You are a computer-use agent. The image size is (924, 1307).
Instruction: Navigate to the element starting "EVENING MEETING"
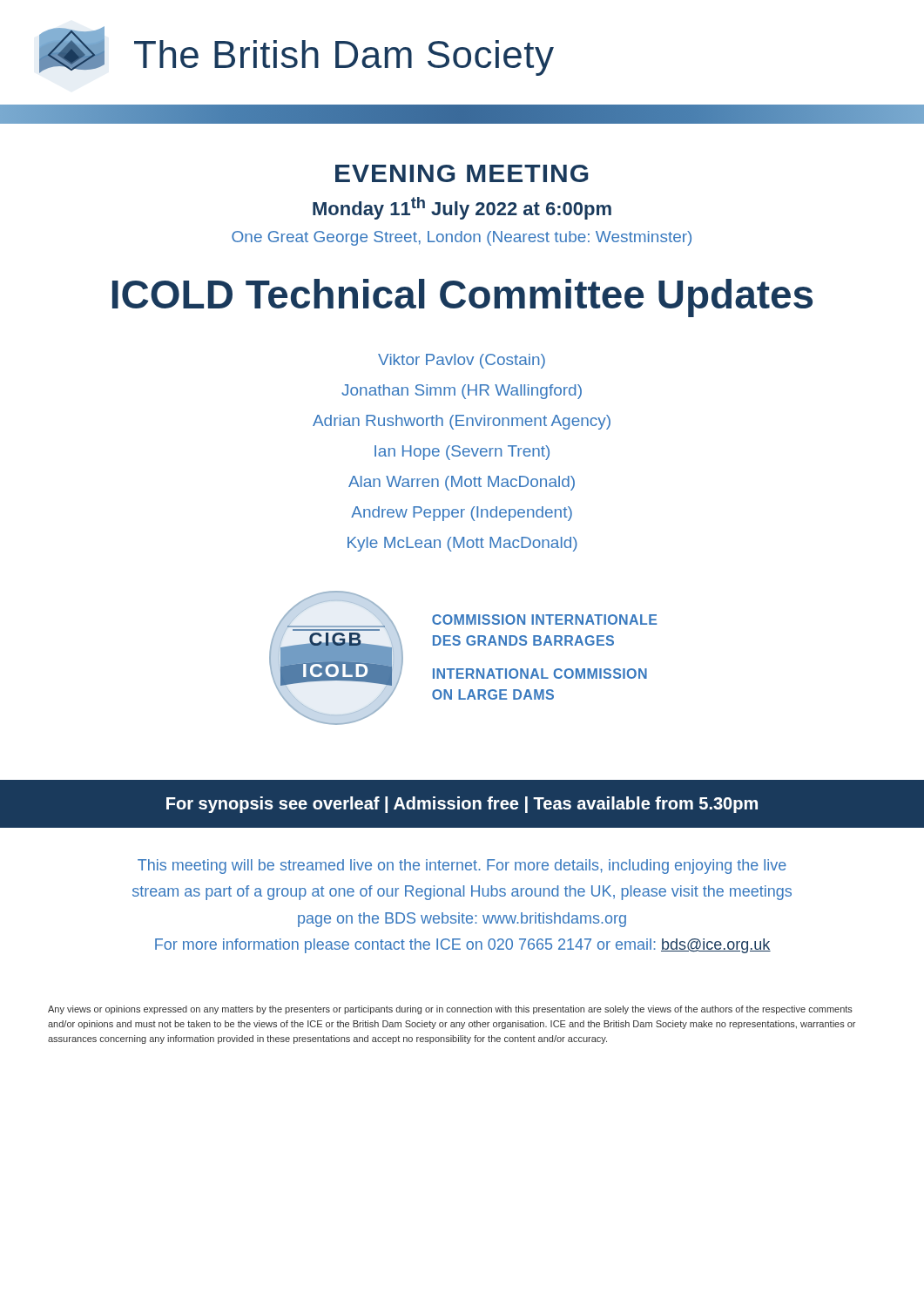click(462, 173)
